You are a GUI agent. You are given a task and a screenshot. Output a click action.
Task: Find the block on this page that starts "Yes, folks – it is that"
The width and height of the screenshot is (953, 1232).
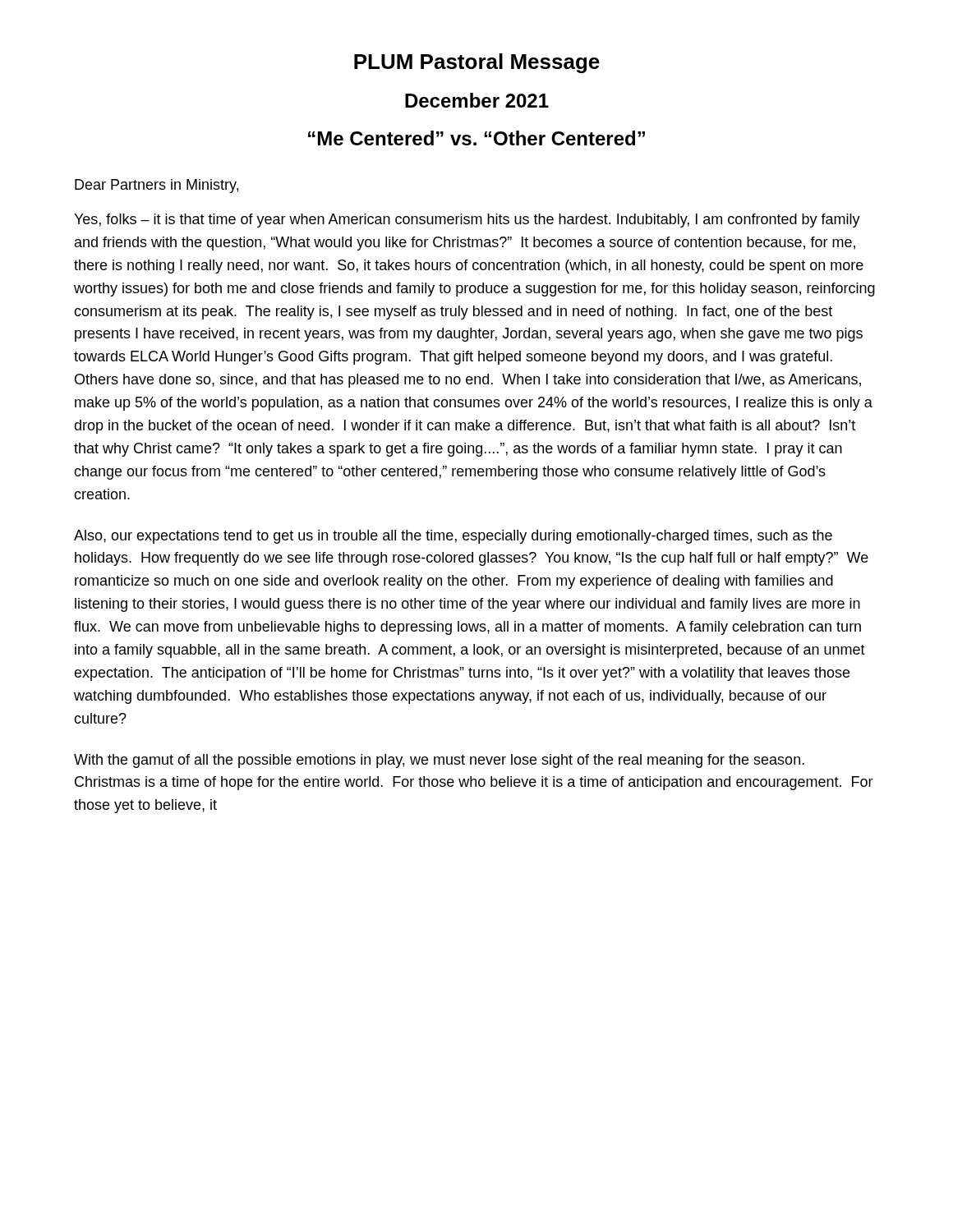475,357
